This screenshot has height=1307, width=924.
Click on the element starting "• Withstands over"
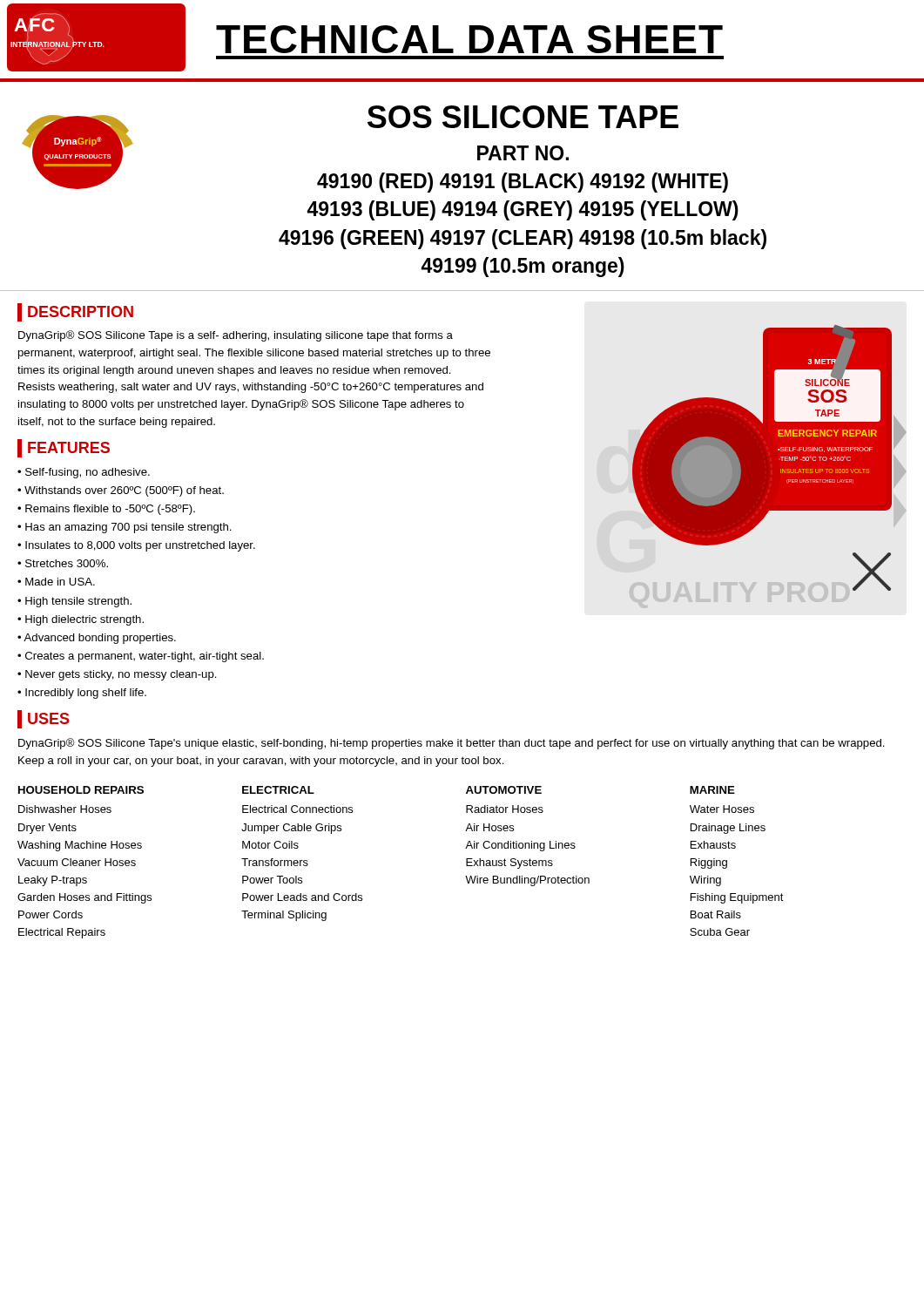pos(121,490)
